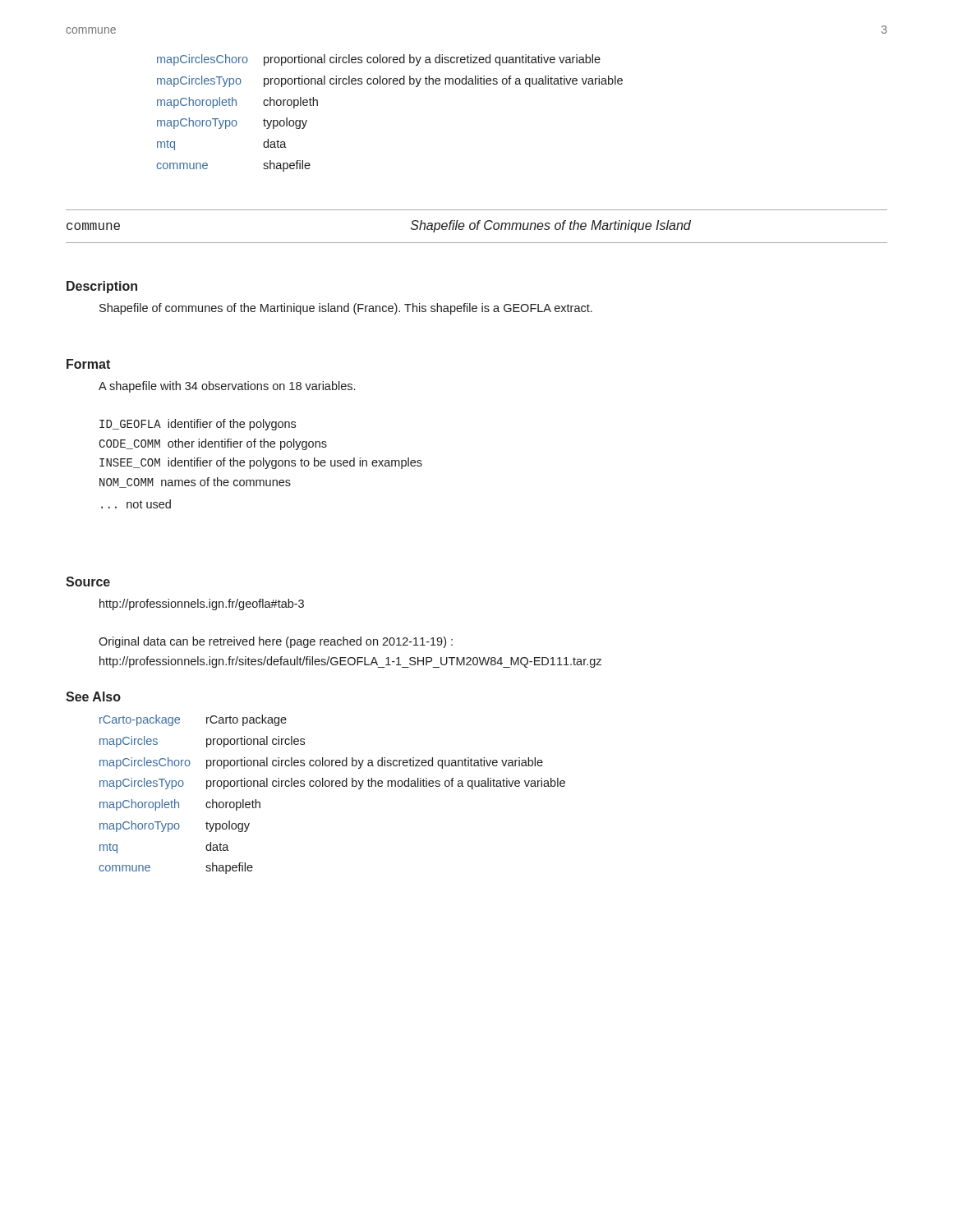
Task: Click the passage that begins "A shapefile with 34 observations on"
Action: coord(227,386)
